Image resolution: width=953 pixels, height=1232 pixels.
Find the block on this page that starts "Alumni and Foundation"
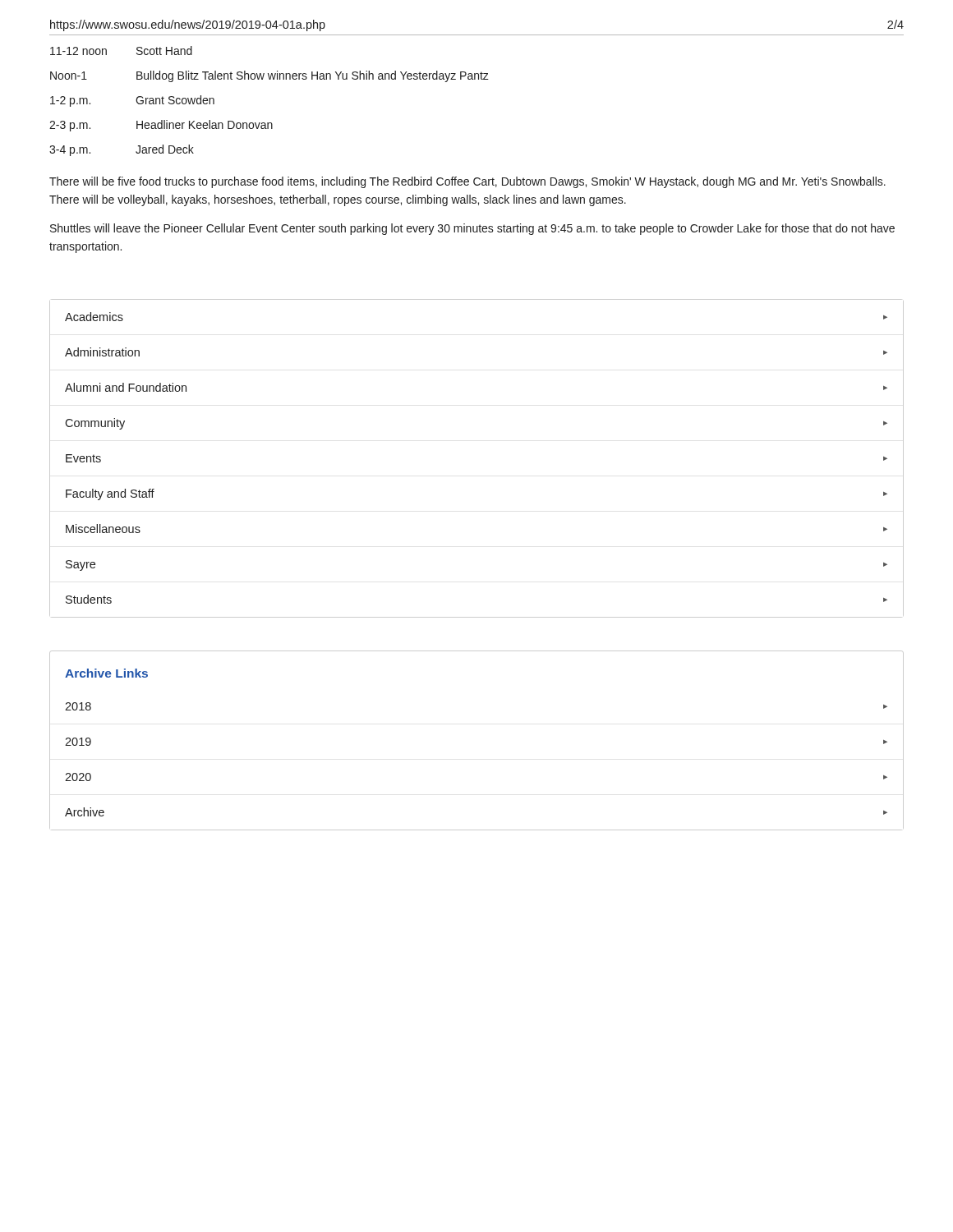coord(120,386)
